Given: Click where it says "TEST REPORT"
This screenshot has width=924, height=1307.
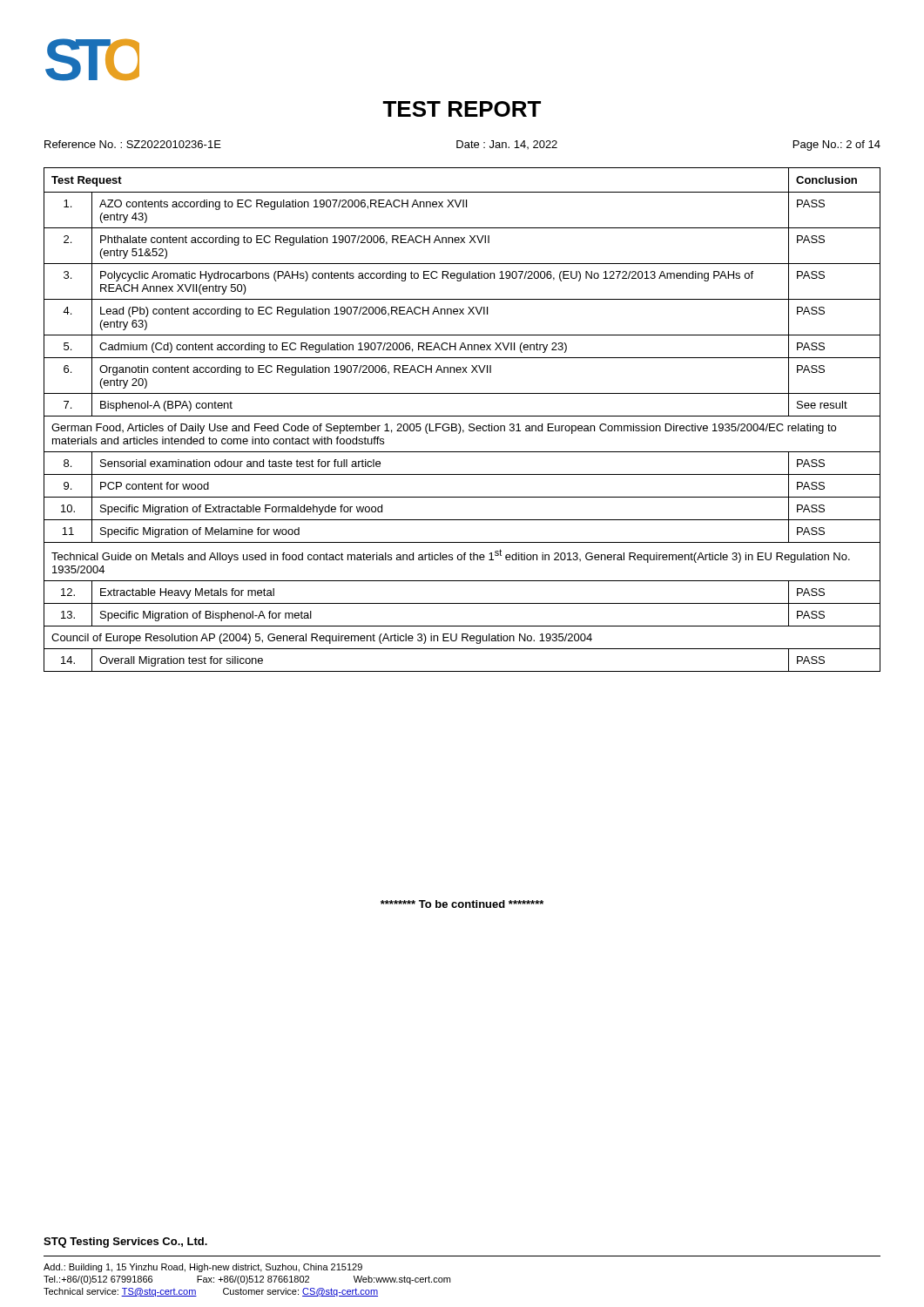Looking at the screenshot, I should pos(462,109).
